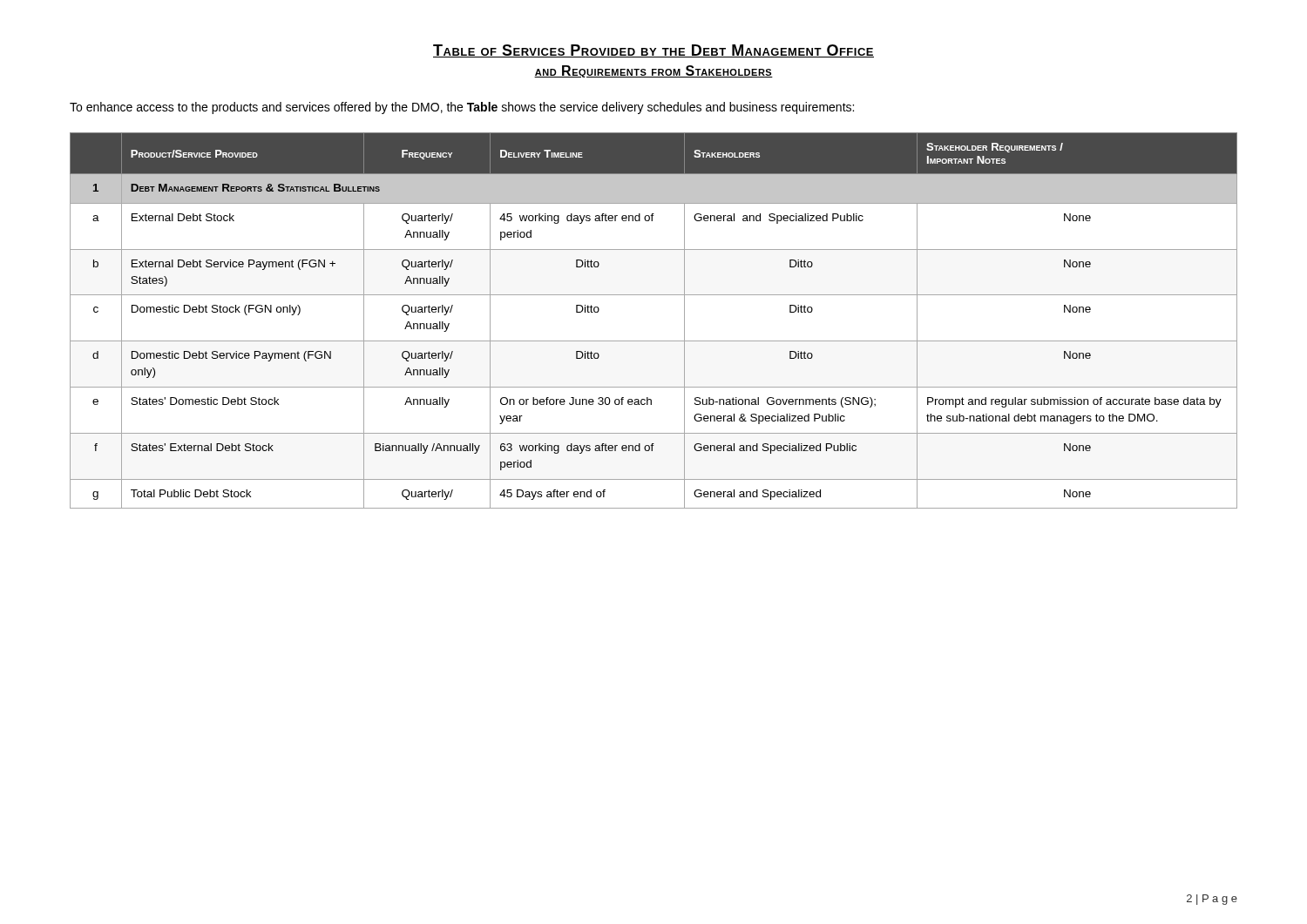Screen dimensions: 924x1307
Task: Find the table that mentions "45 working days after"
Action: pyautogui.click(x=654, y=321)
